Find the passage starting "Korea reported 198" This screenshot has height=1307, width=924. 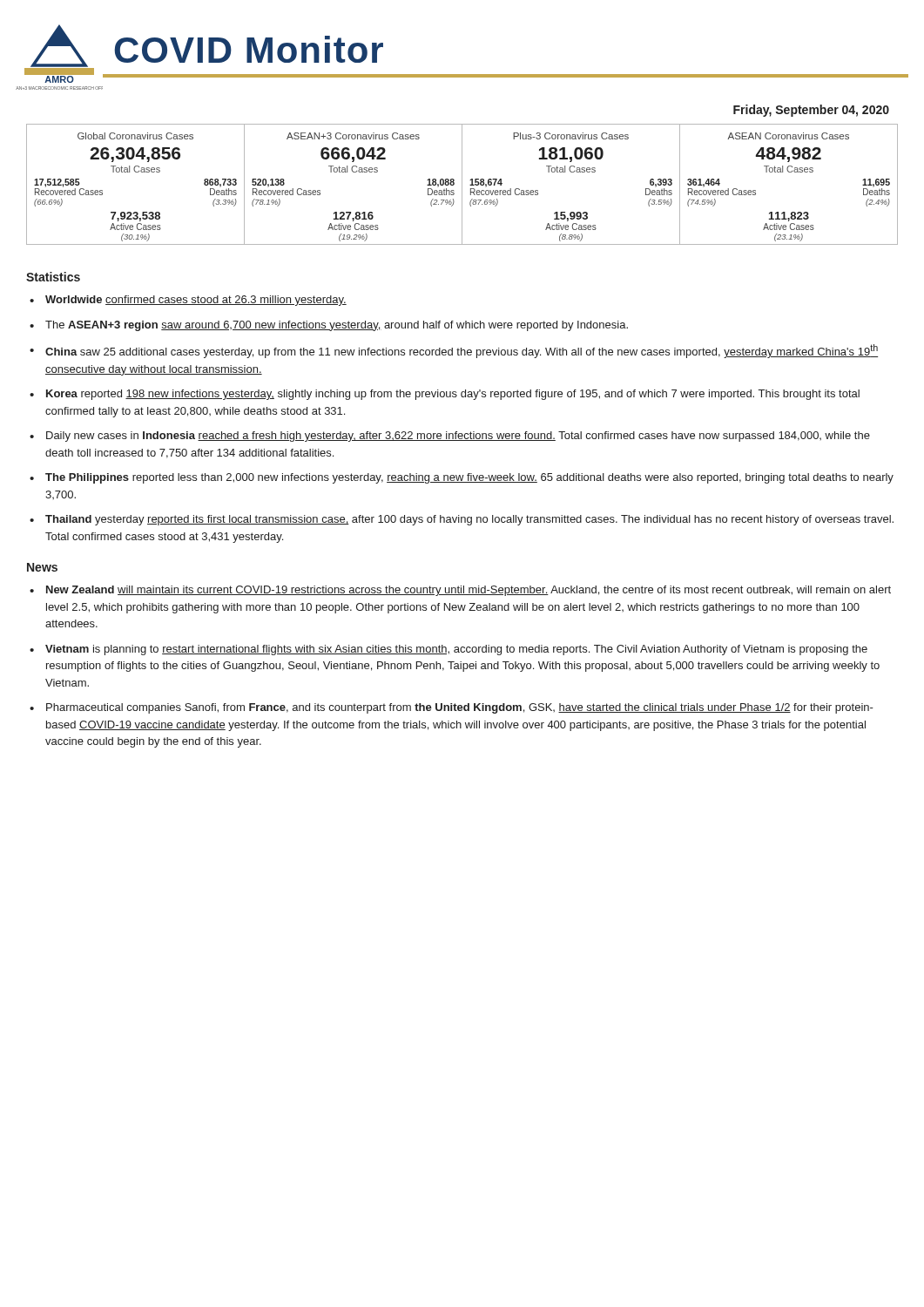coord(462,402)
